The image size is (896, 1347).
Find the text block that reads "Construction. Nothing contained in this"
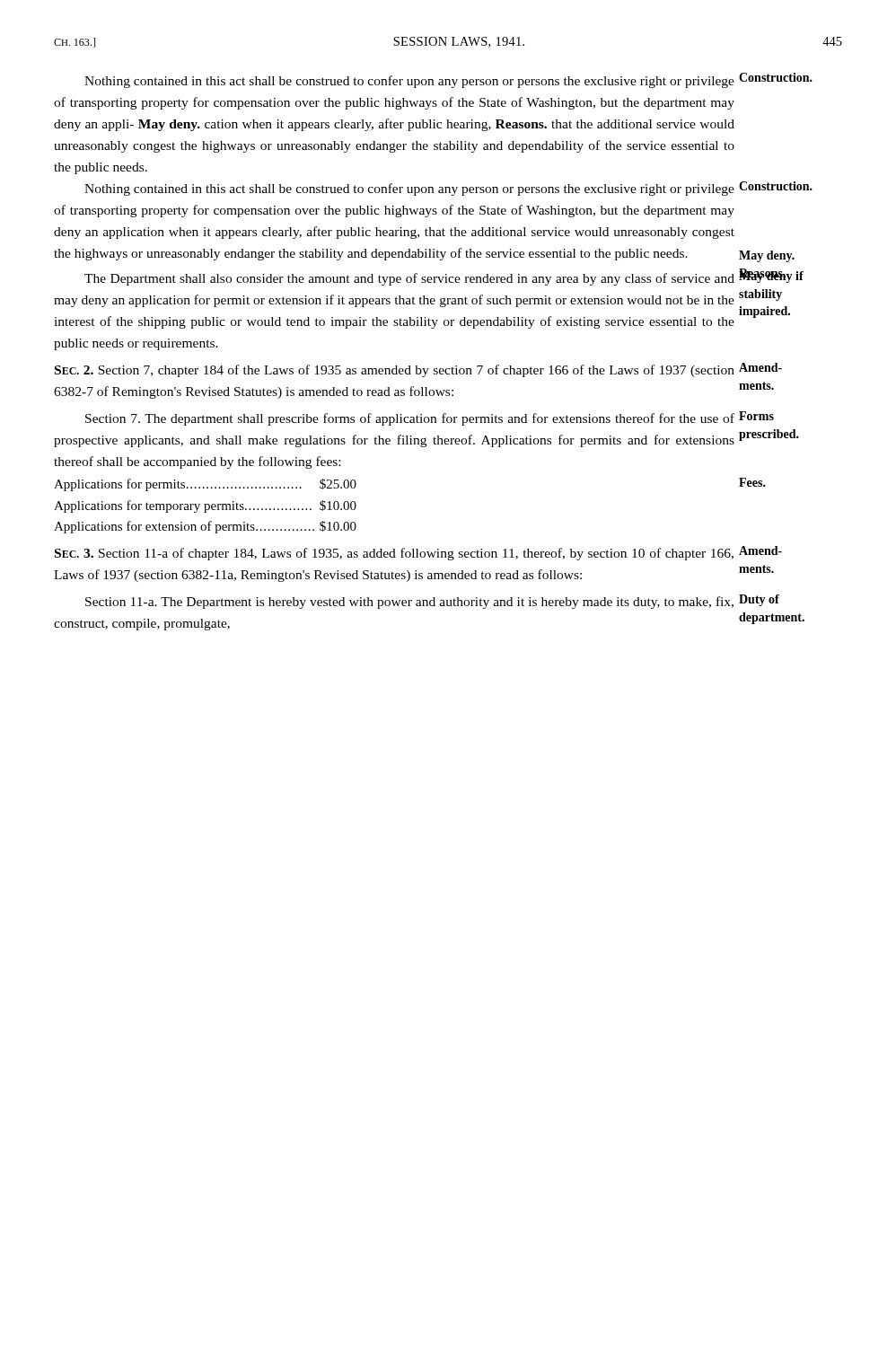pos(448,124)
